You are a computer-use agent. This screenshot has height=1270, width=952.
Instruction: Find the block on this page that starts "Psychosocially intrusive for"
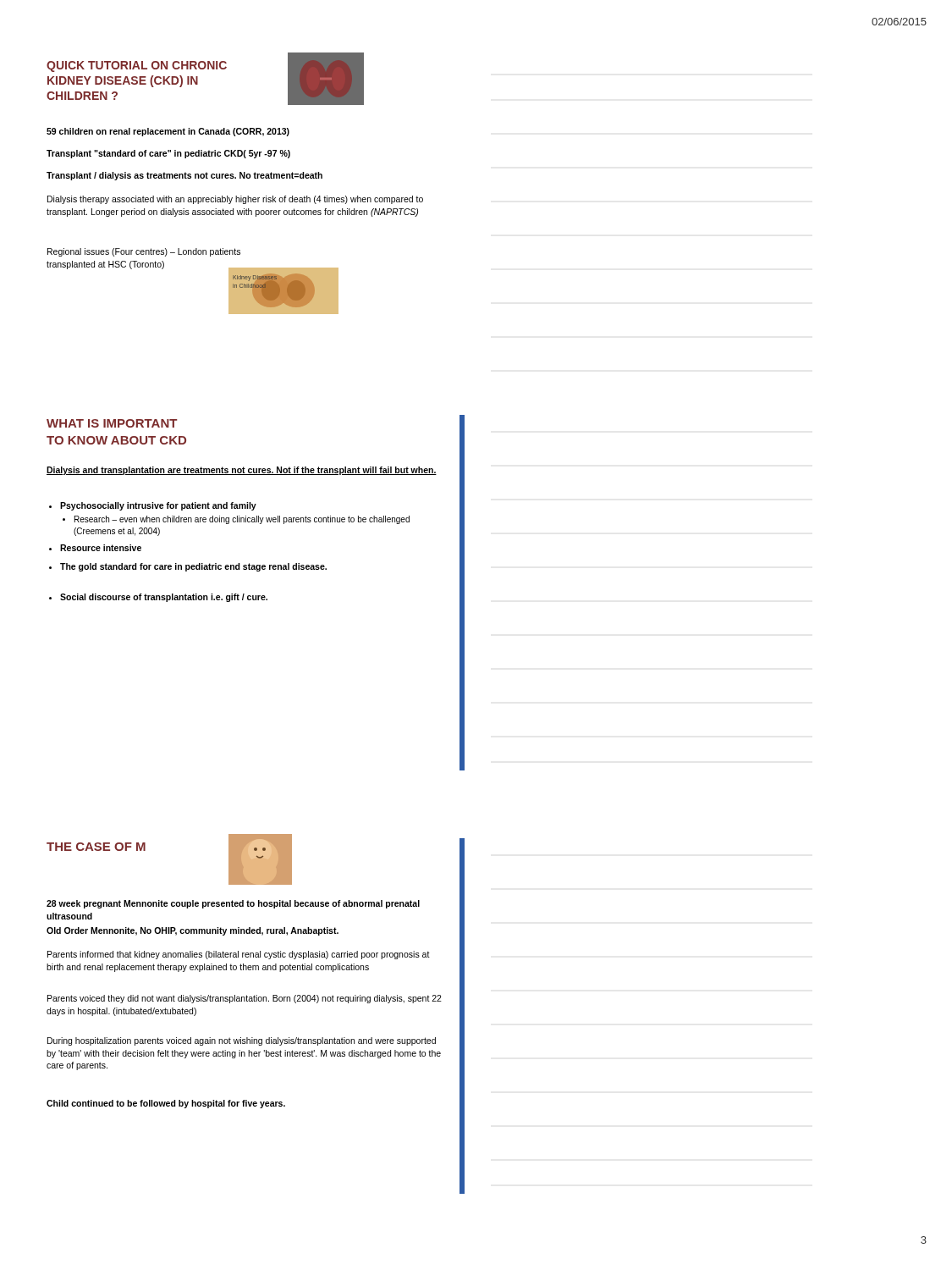click(x=245, y=518)
